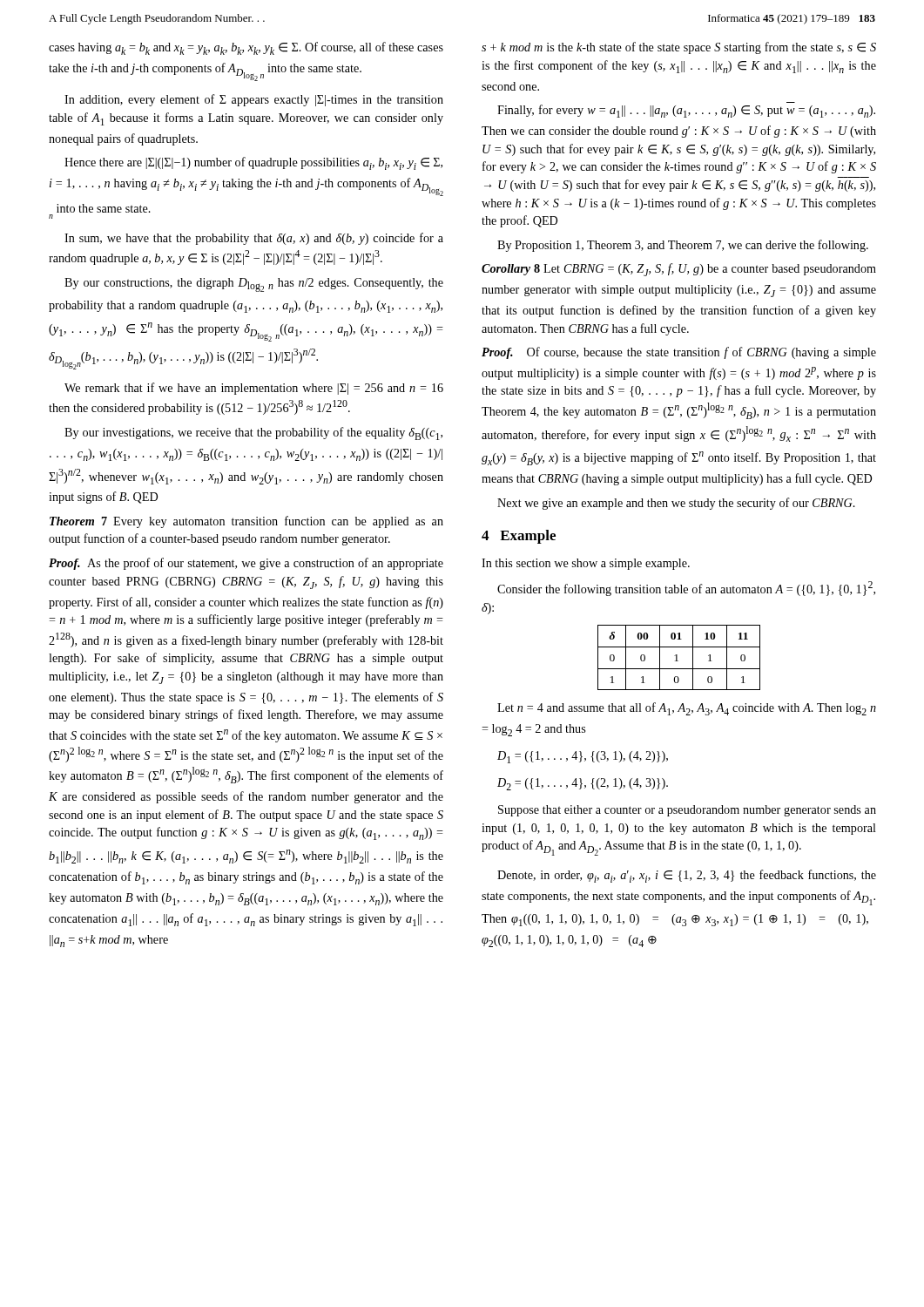
Task: Find the text block with the text "Suppose that either"
Action: click(x=679, y=830)
